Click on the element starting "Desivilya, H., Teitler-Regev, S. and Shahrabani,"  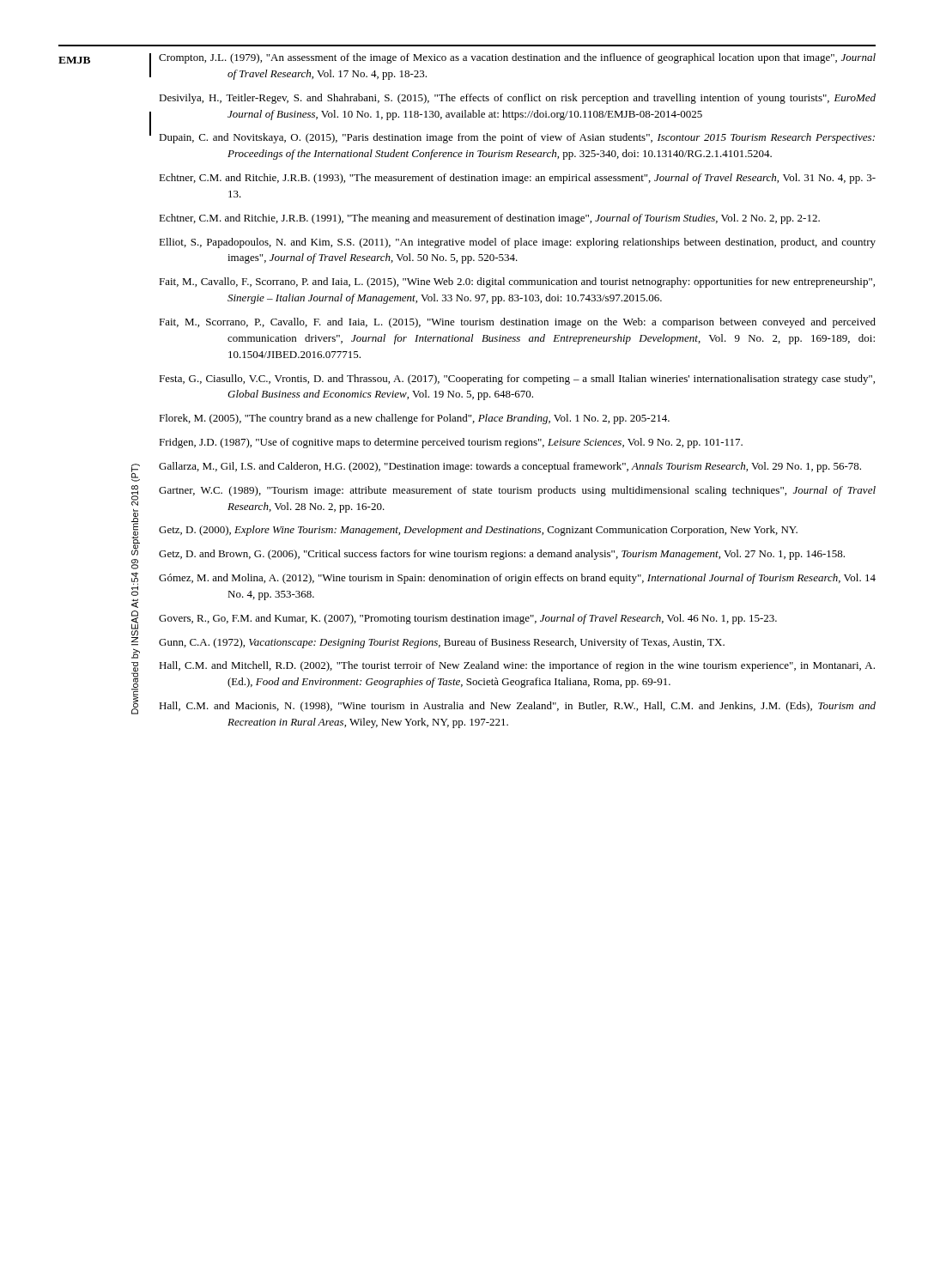(x=517, y=105)
